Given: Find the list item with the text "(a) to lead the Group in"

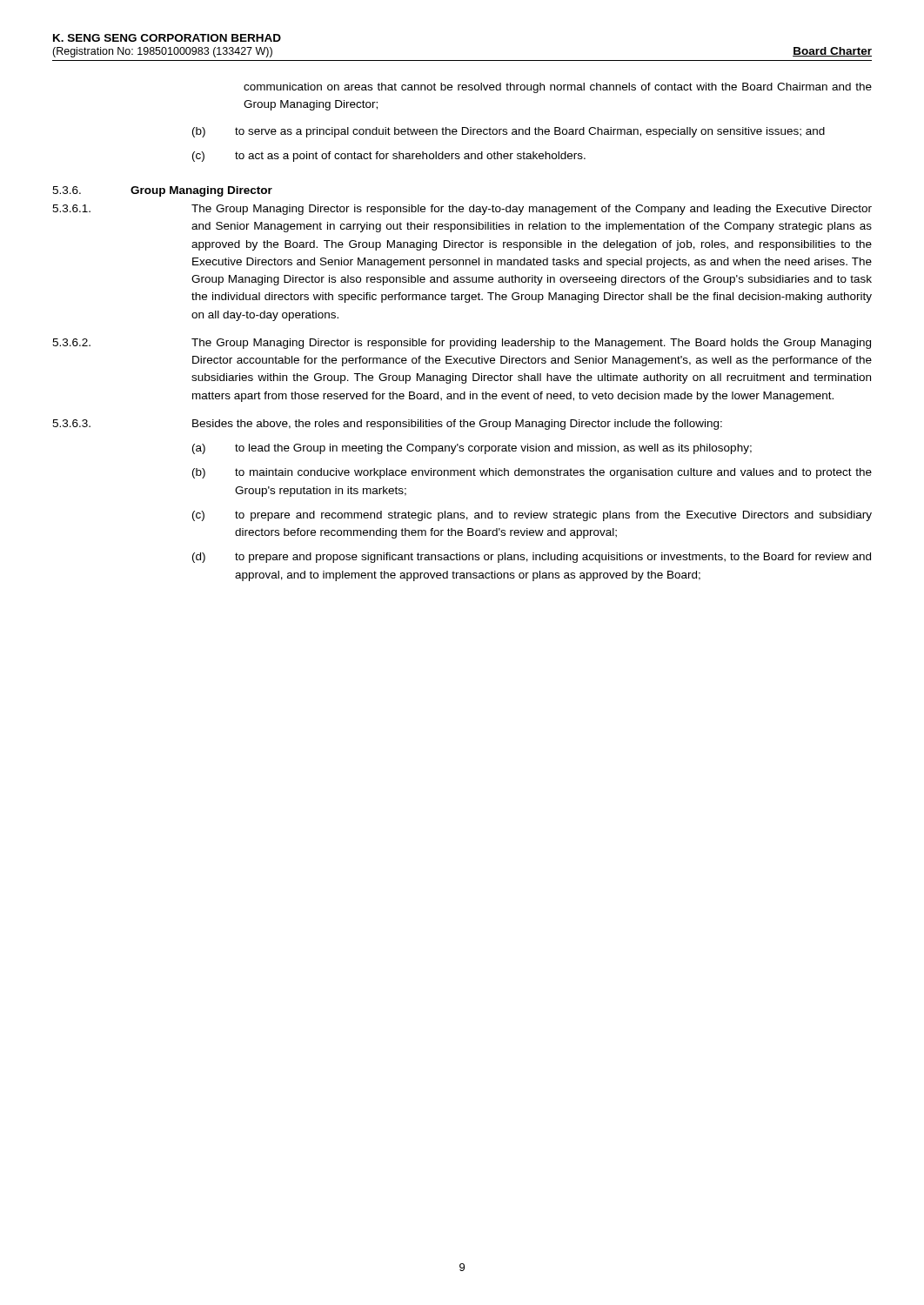Looking at the screenshot, I should [532, 448].
